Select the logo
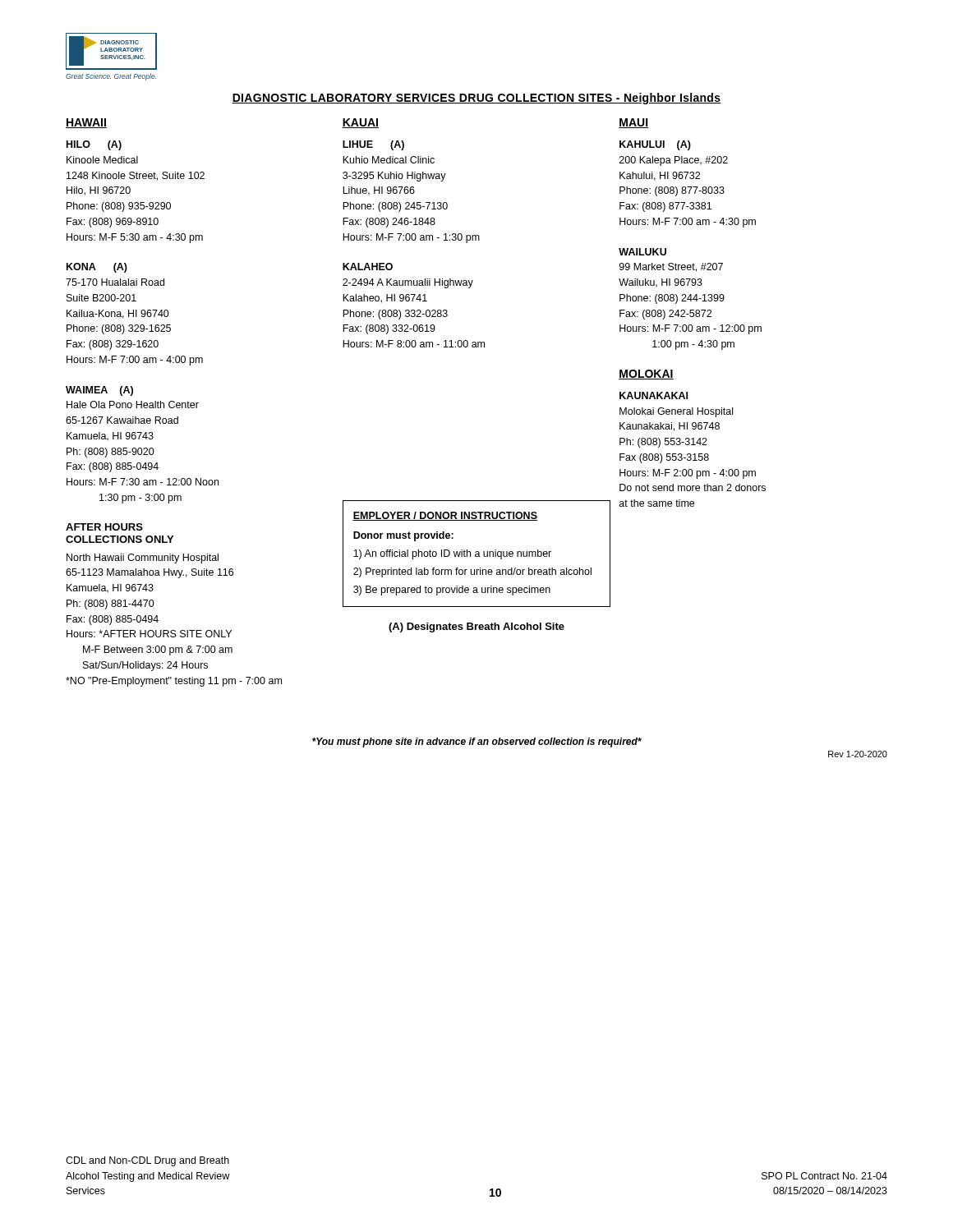Image resolution: width=953 pixels, height=1232 pixels. [x=476, y=59]
